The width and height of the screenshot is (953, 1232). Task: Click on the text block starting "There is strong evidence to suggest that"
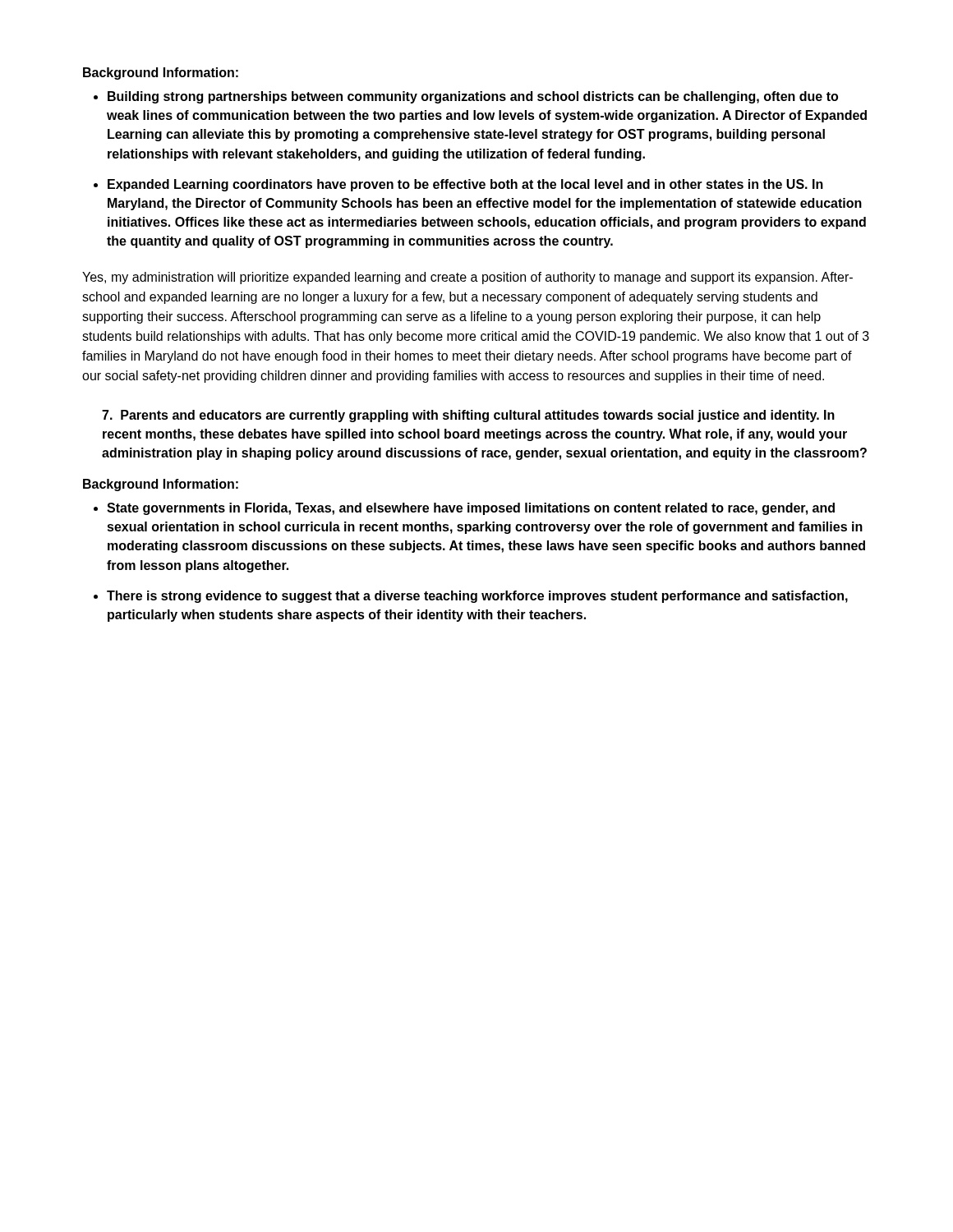pos(478,605)
